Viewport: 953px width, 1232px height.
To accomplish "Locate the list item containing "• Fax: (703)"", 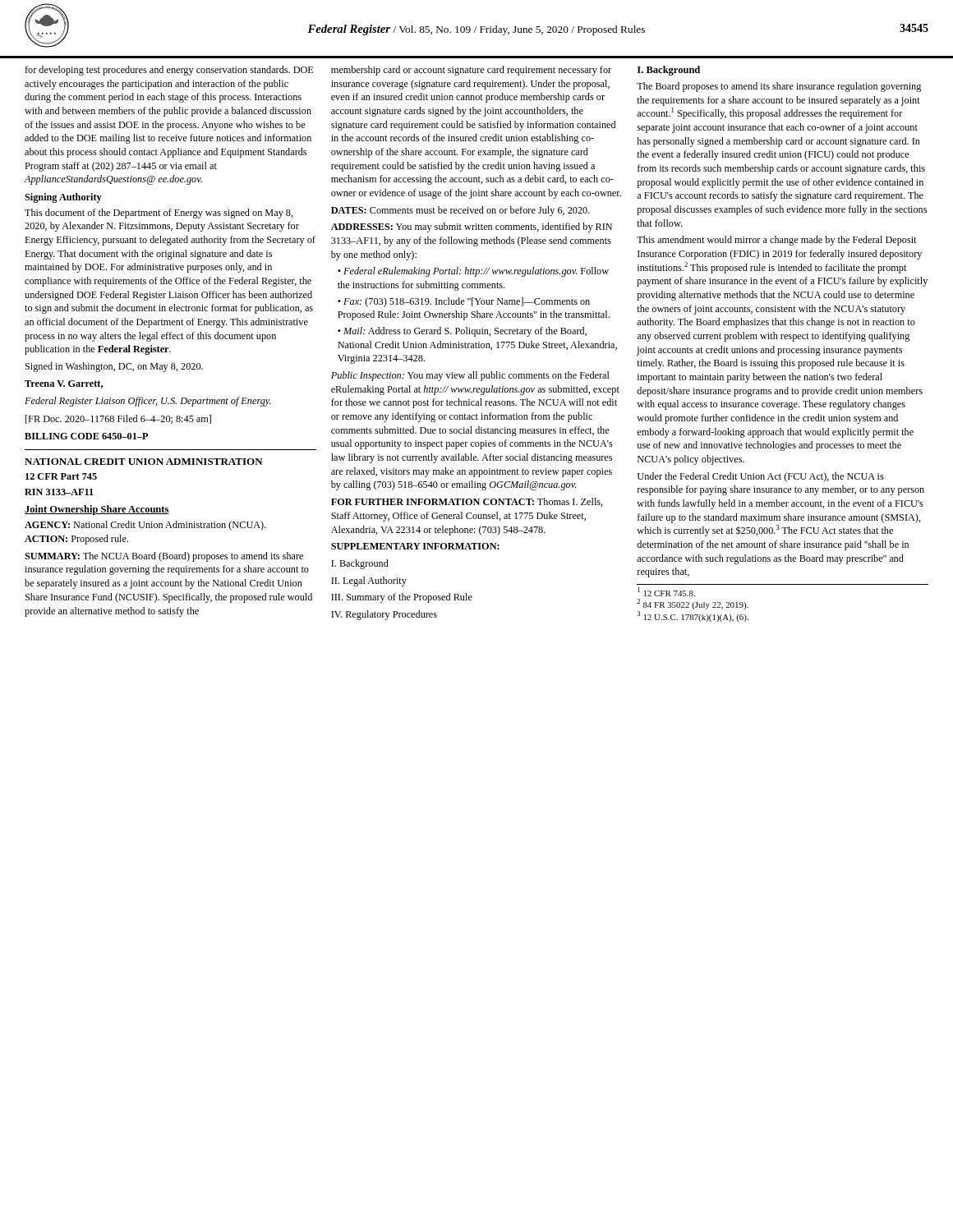I will click(x=474, y=308).
